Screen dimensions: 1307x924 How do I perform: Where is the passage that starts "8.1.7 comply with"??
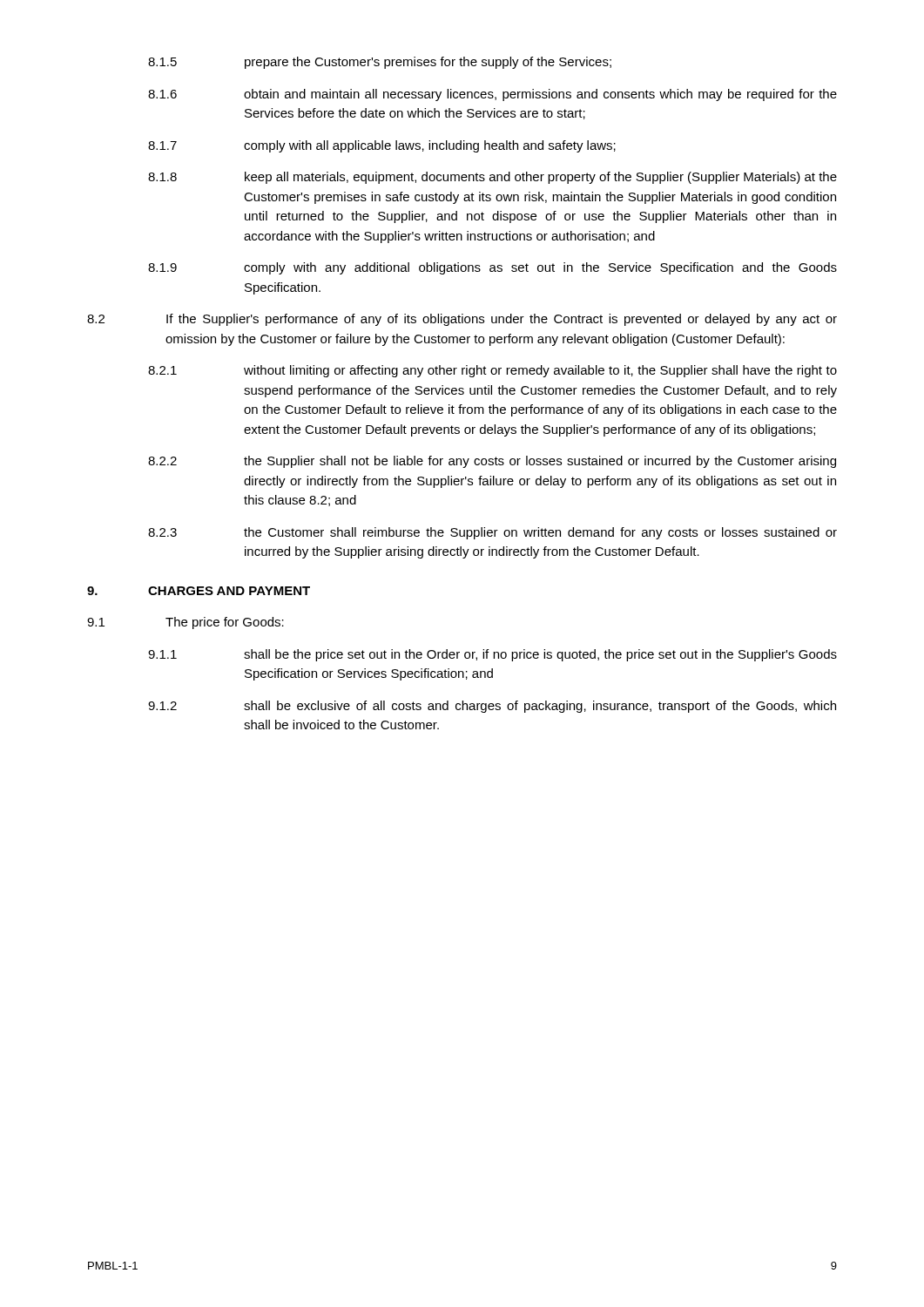(x=462, y=145)
